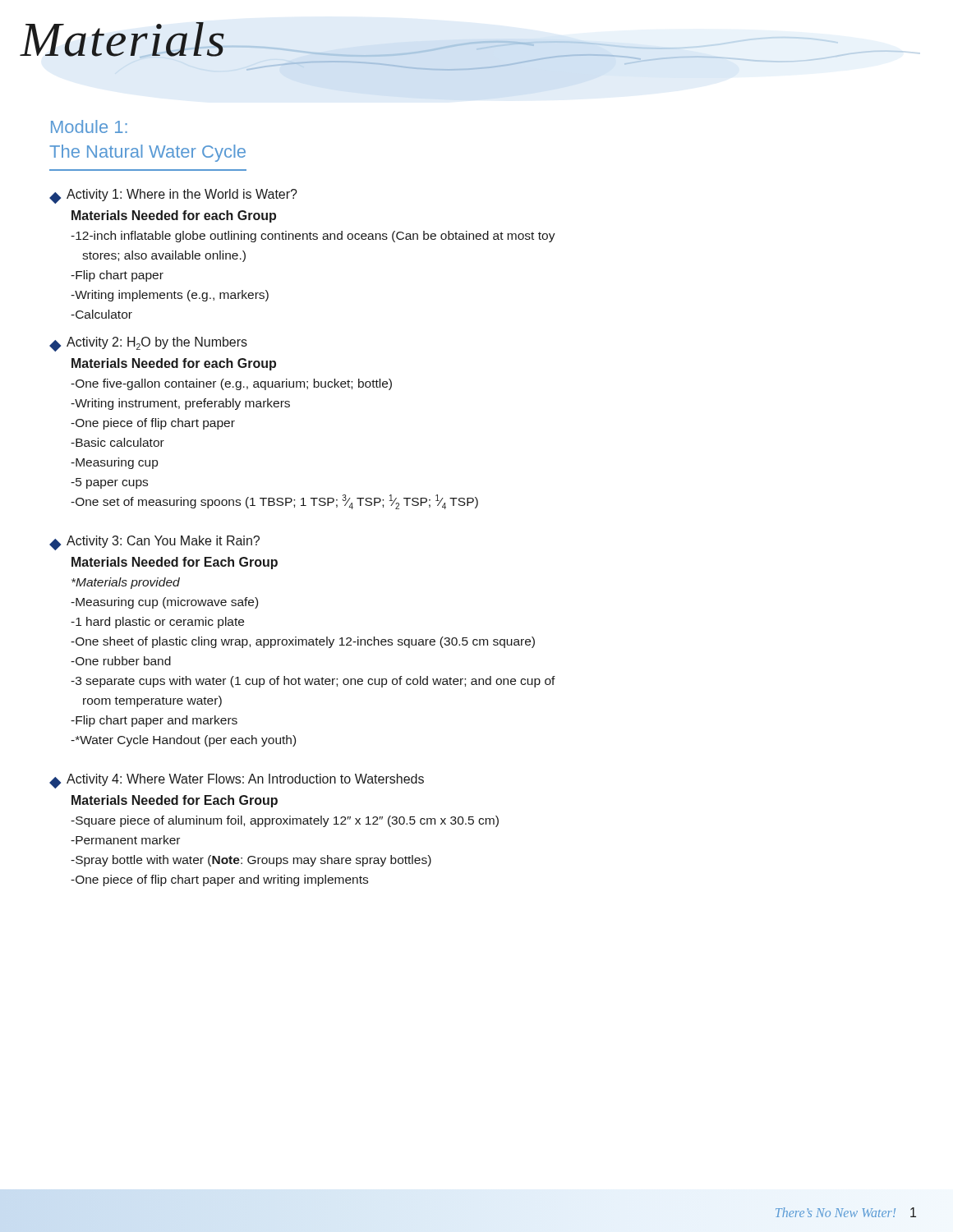This screenshot has height=1232, width=953.
Task: Find the list item with the text "◆ Activity 3: Can"
Action: 476,642
